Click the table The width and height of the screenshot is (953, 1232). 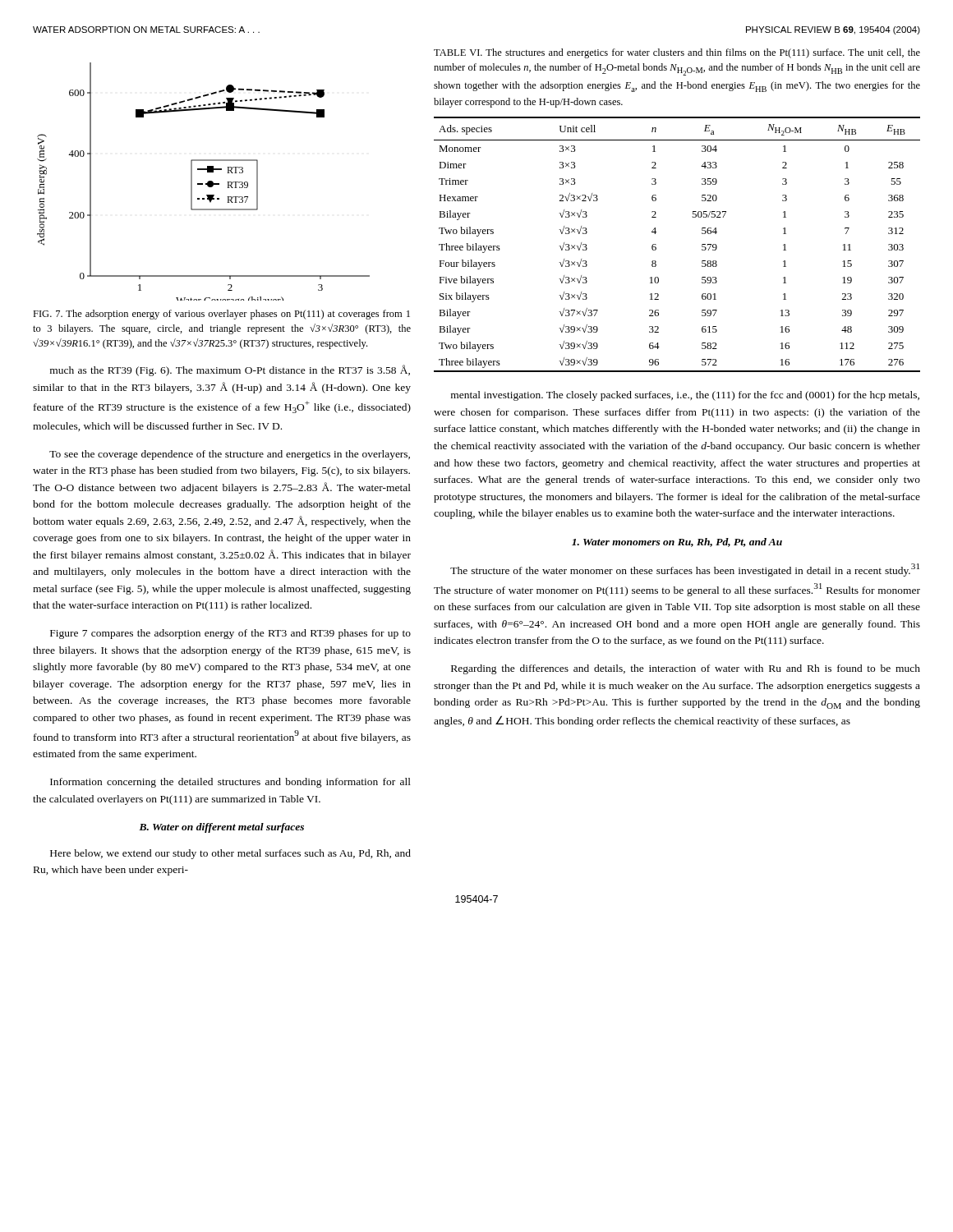click(x=677, y=244)
